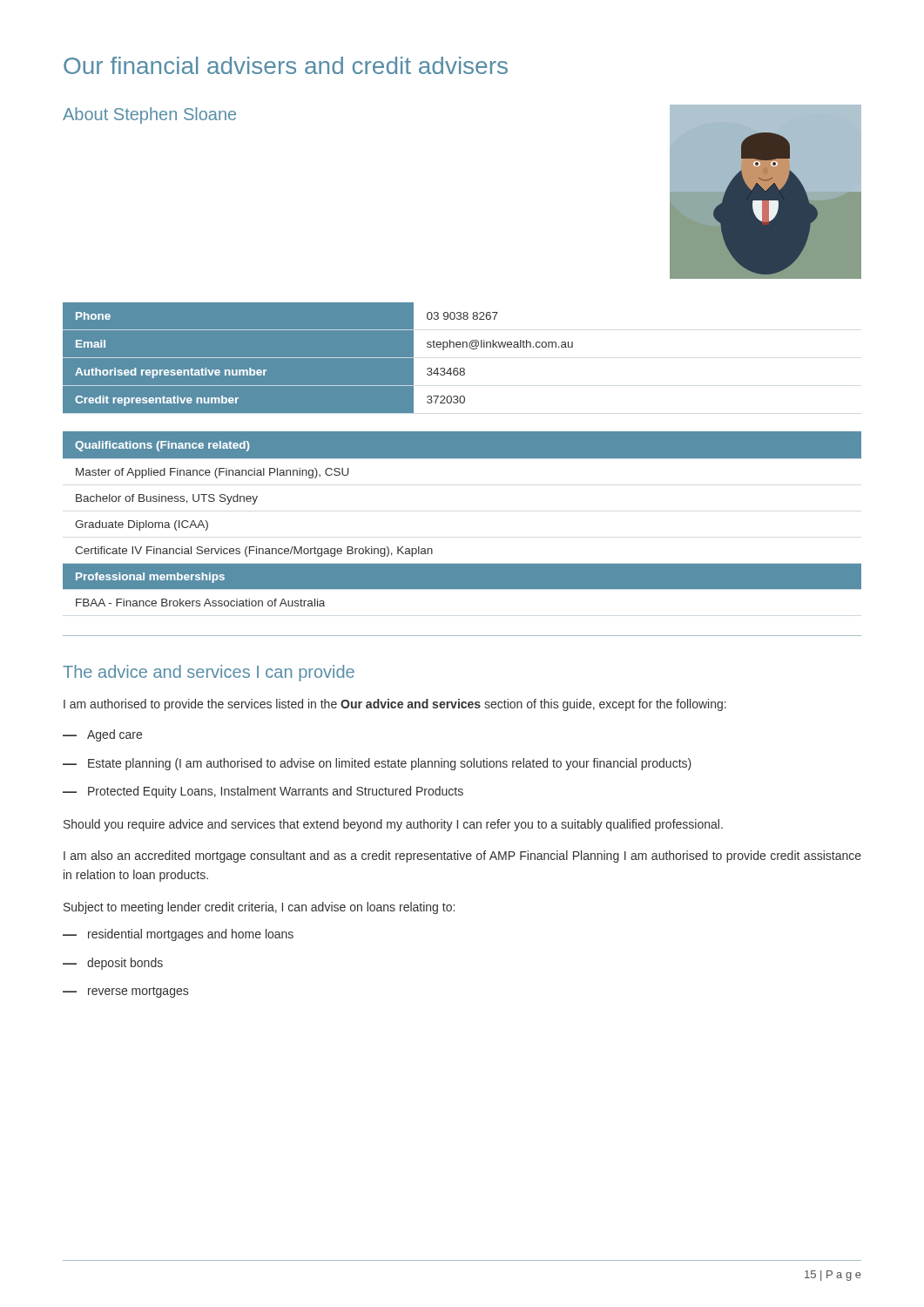Locate the passage starting "— Aged care"
This screenshot has height=1307, width=924.
[102, 735]
